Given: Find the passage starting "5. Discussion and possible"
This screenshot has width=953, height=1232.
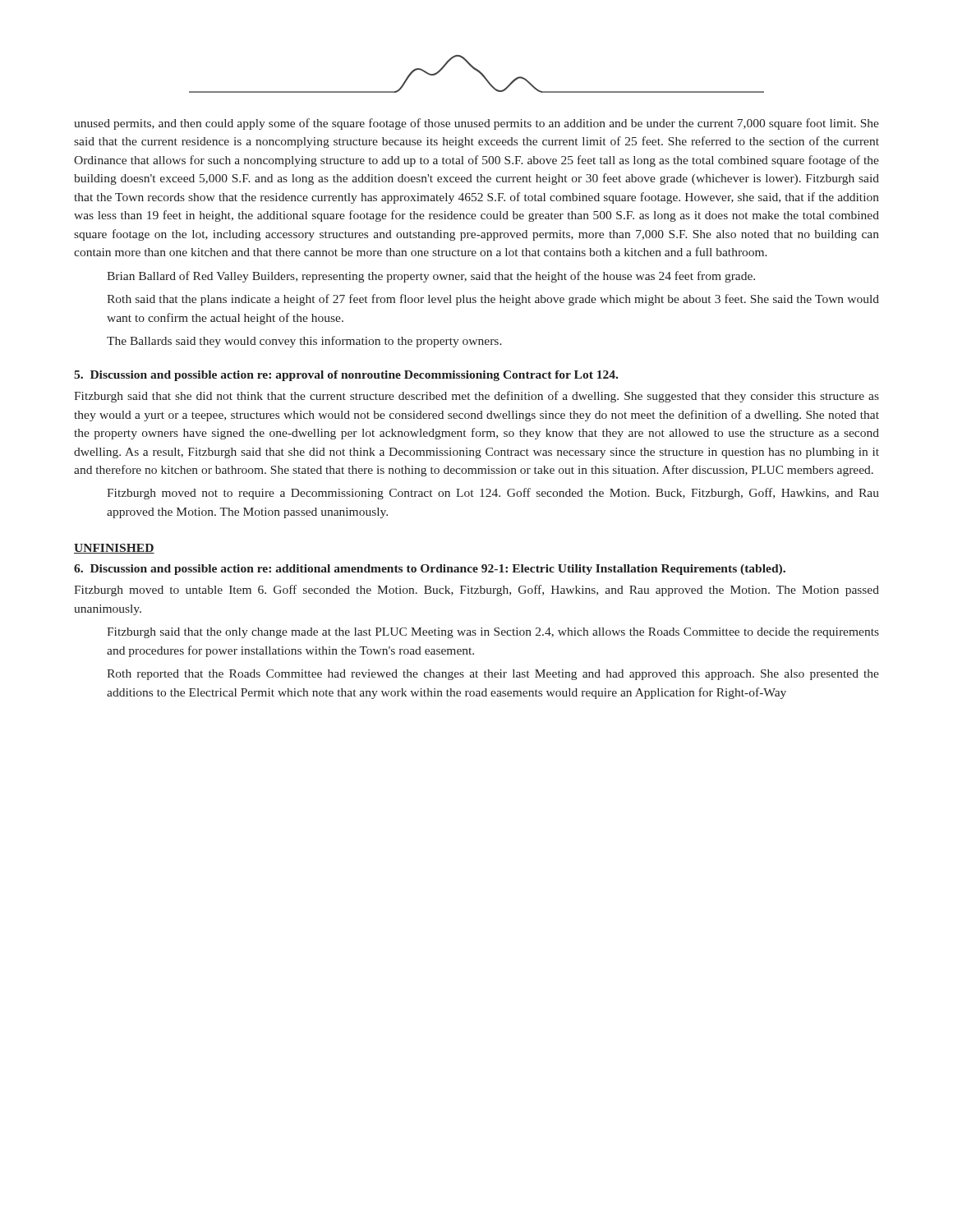Looking at the screenshot, I should click(x=476, y=374).
